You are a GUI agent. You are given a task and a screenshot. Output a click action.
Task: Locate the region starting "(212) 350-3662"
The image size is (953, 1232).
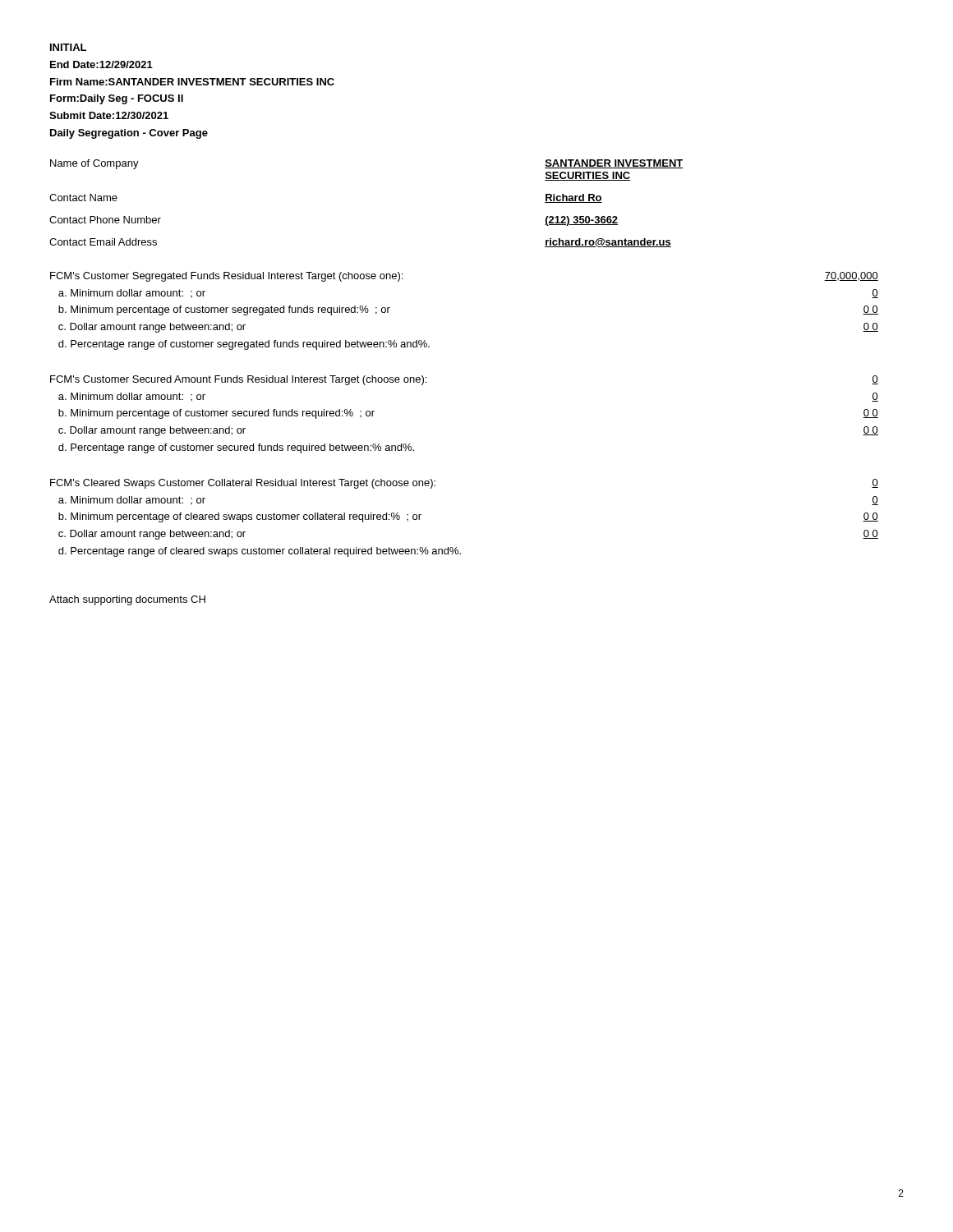pos(581,220)
